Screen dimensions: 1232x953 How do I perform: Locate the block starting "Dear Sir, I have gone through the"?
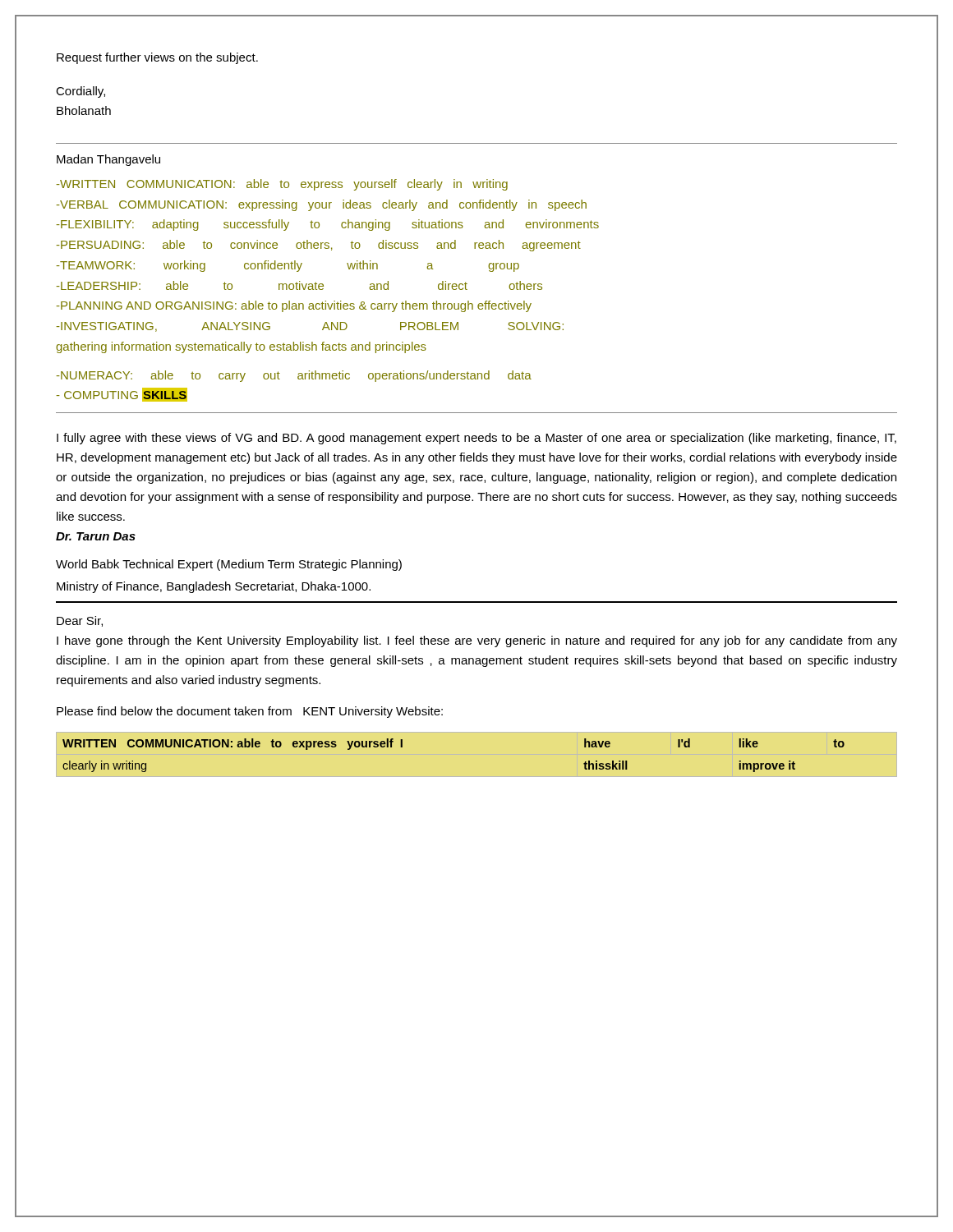[x=476, y=650]
